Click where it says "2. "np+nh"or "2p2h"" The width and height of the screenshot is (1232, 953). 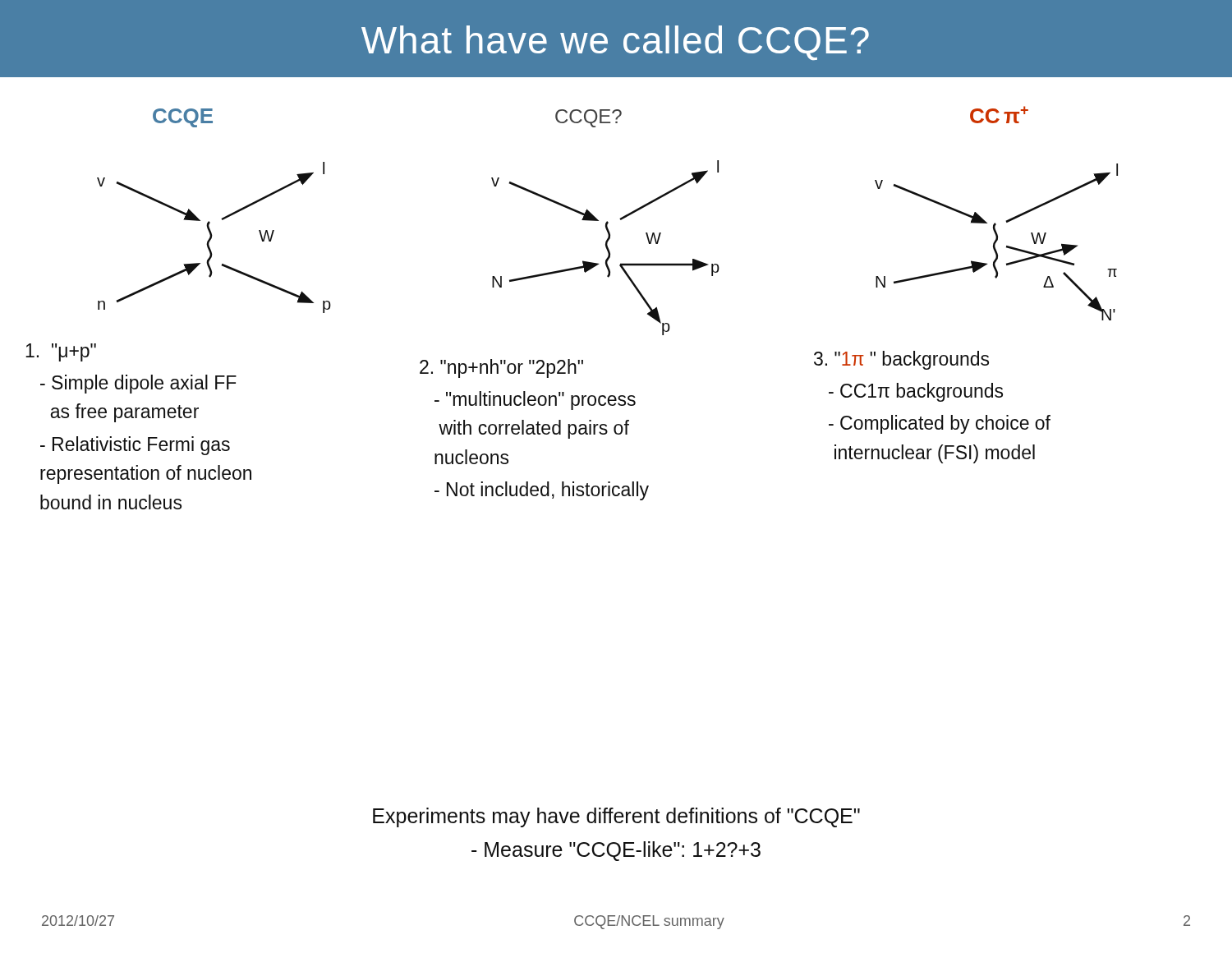pyautogui.click(x=501, y=367)
